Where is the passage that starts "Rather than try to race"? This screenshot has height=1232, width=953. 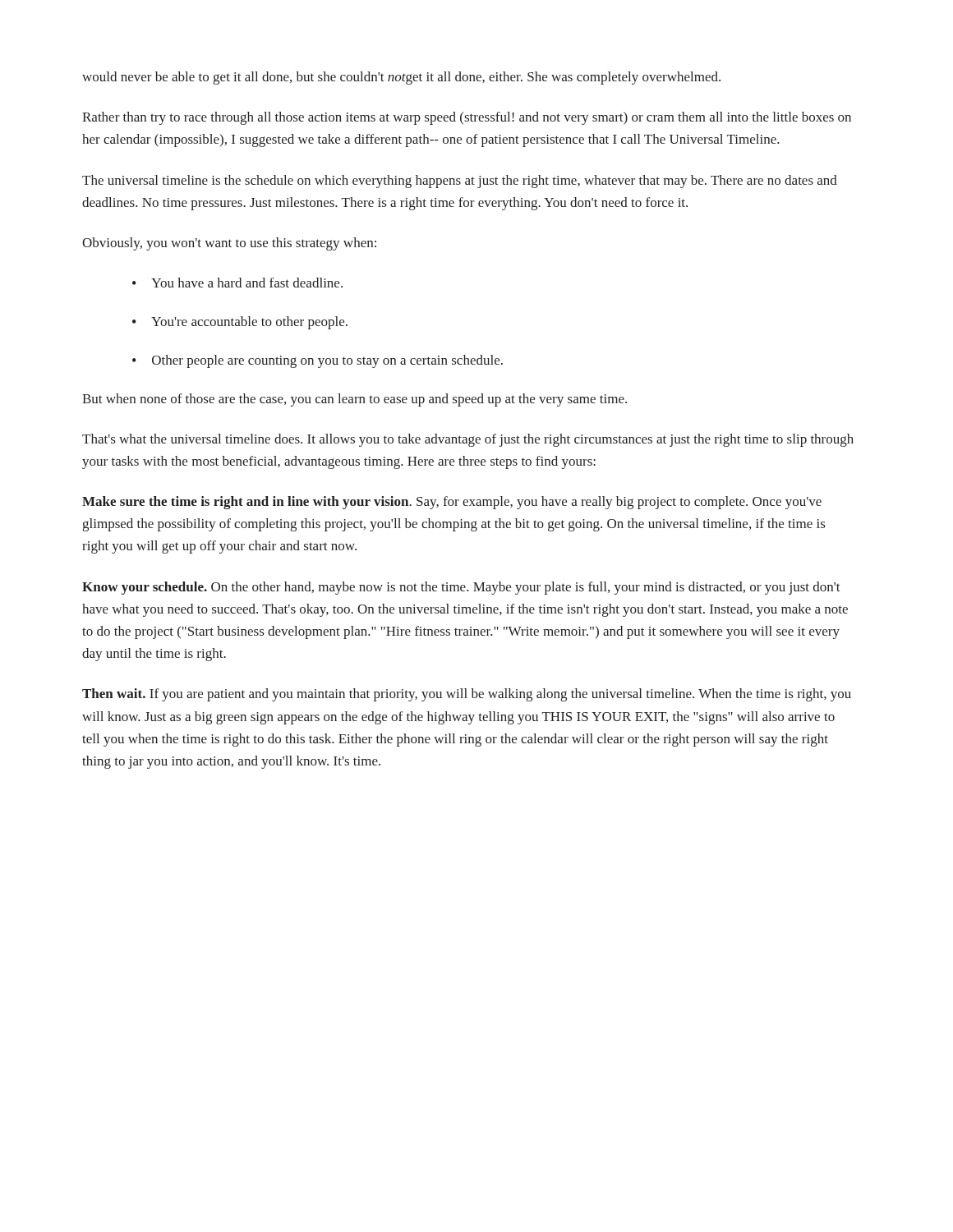(467, 128)
